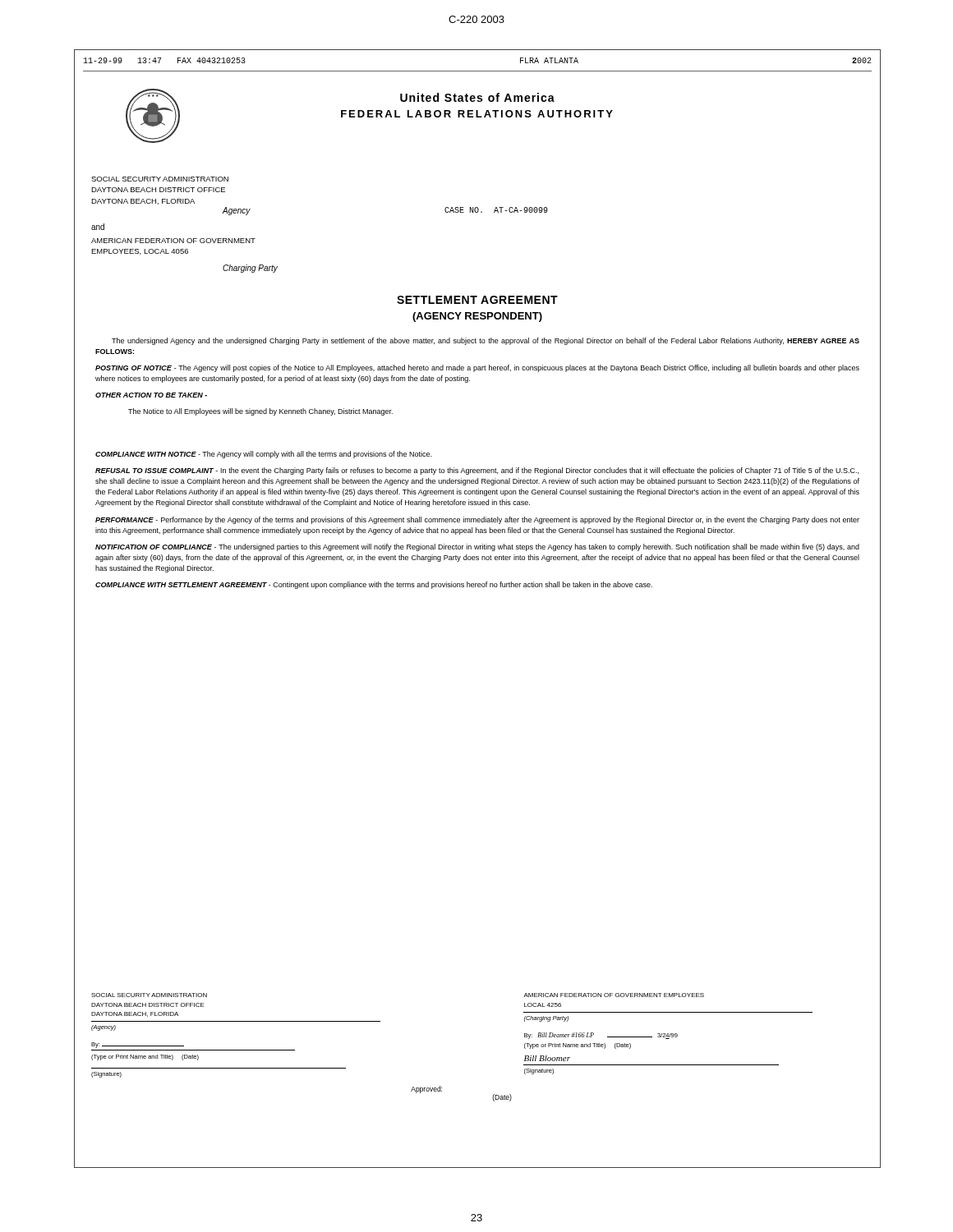Screen dimensions: 1232x953
Task: Select the text block containing "REFUSAL TO ISSUE COMPLAINT - In the"
Action: pos(477,487)
